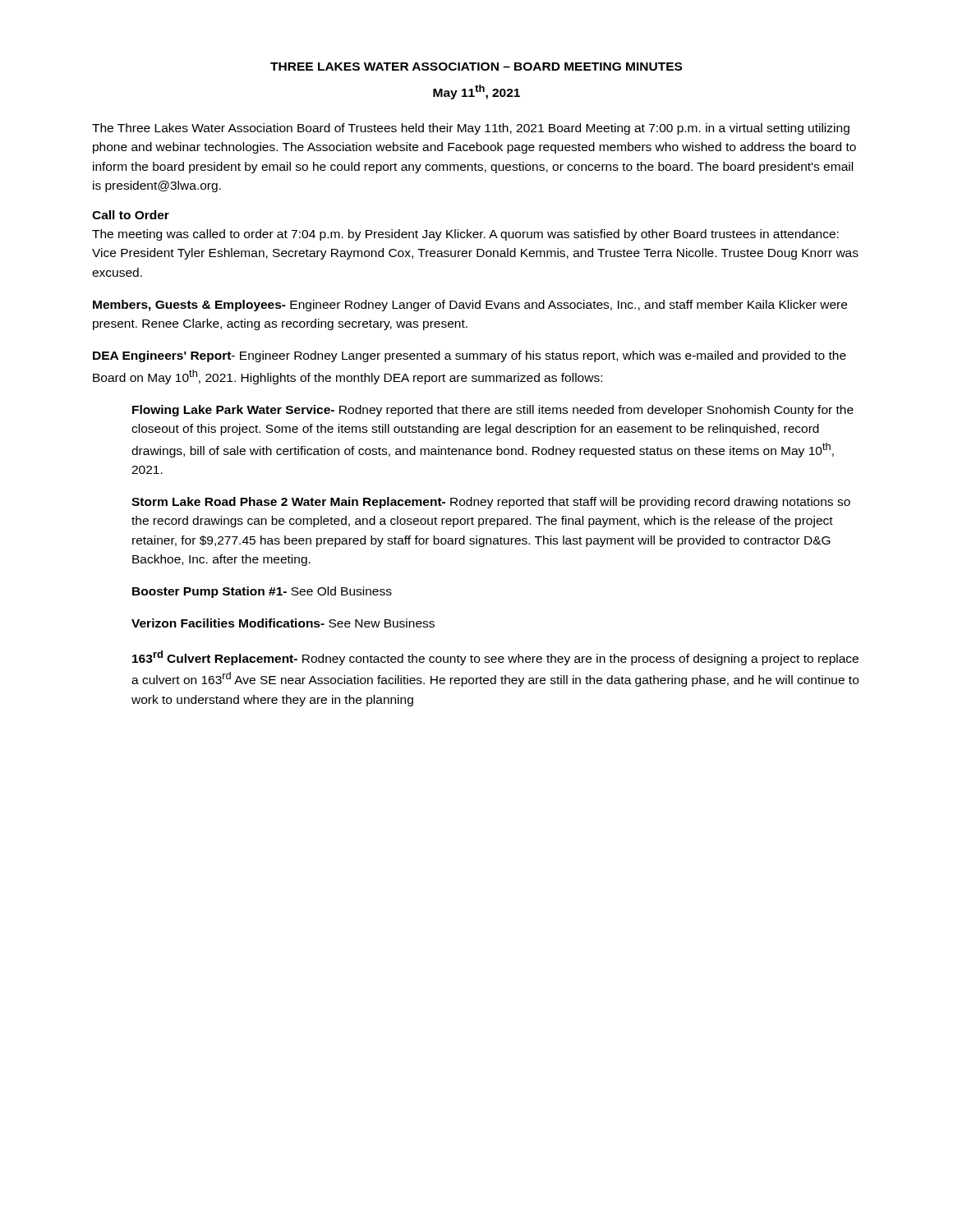
Task: Find the text block starting "The meeting was called to order at"
Action: pos(476,253)
